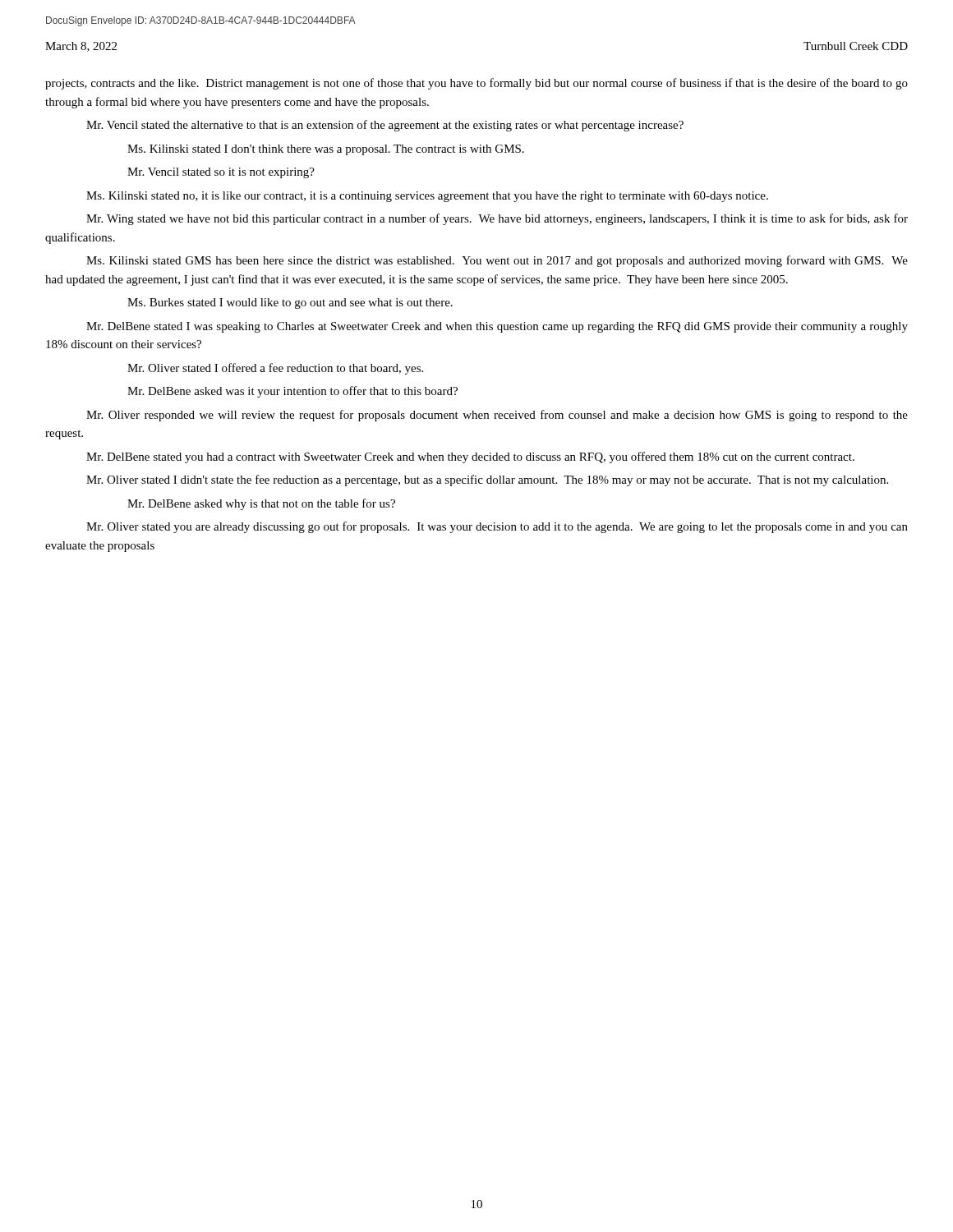Image resolution: width=953 pixels, height=1232 pixels.
Task: Find the text block that reads "Mr. DelBene stated you had a"
Action: (476, 456)
